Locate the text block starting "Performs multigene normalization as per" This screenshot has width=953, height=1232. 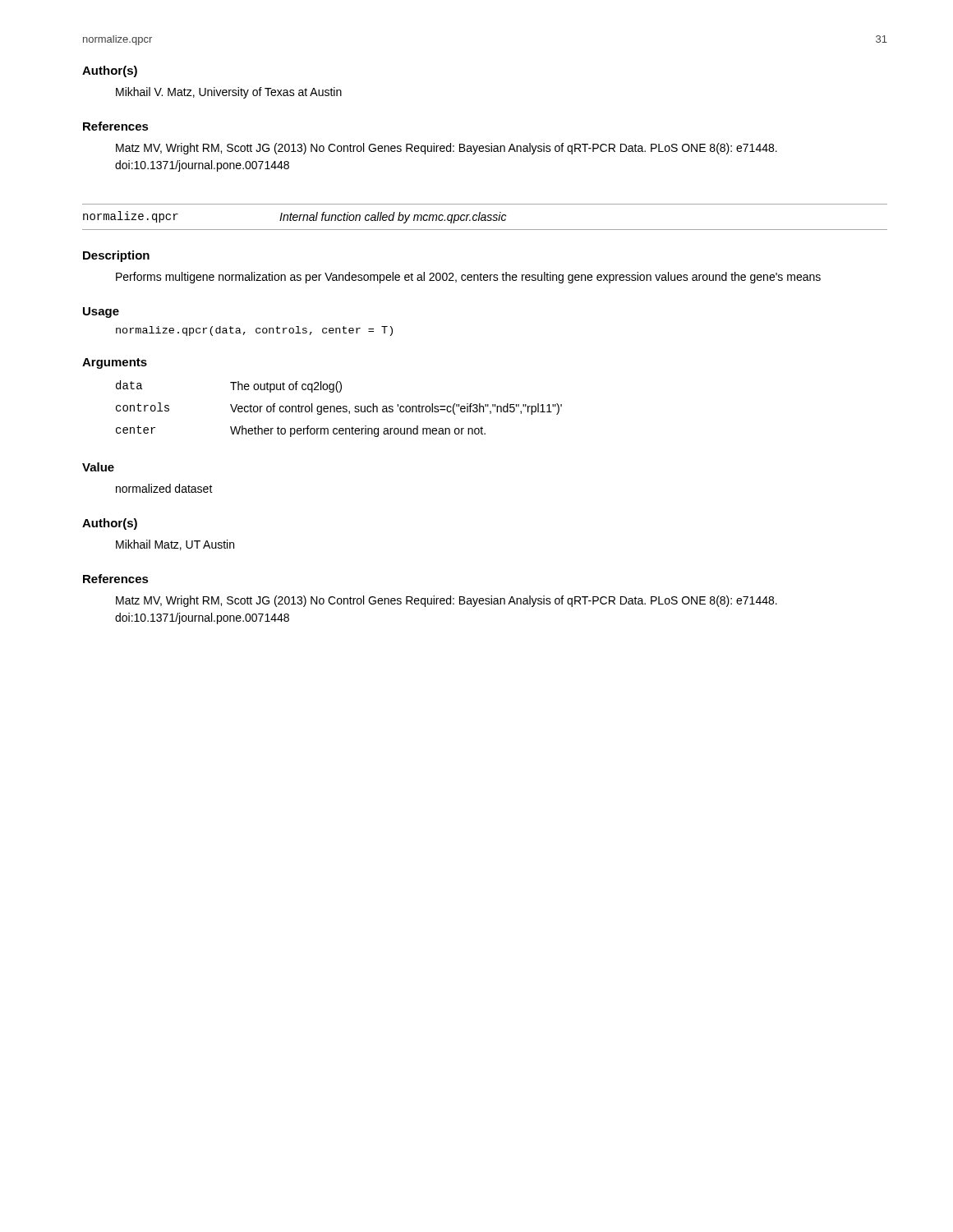click(x=468, y=277)
